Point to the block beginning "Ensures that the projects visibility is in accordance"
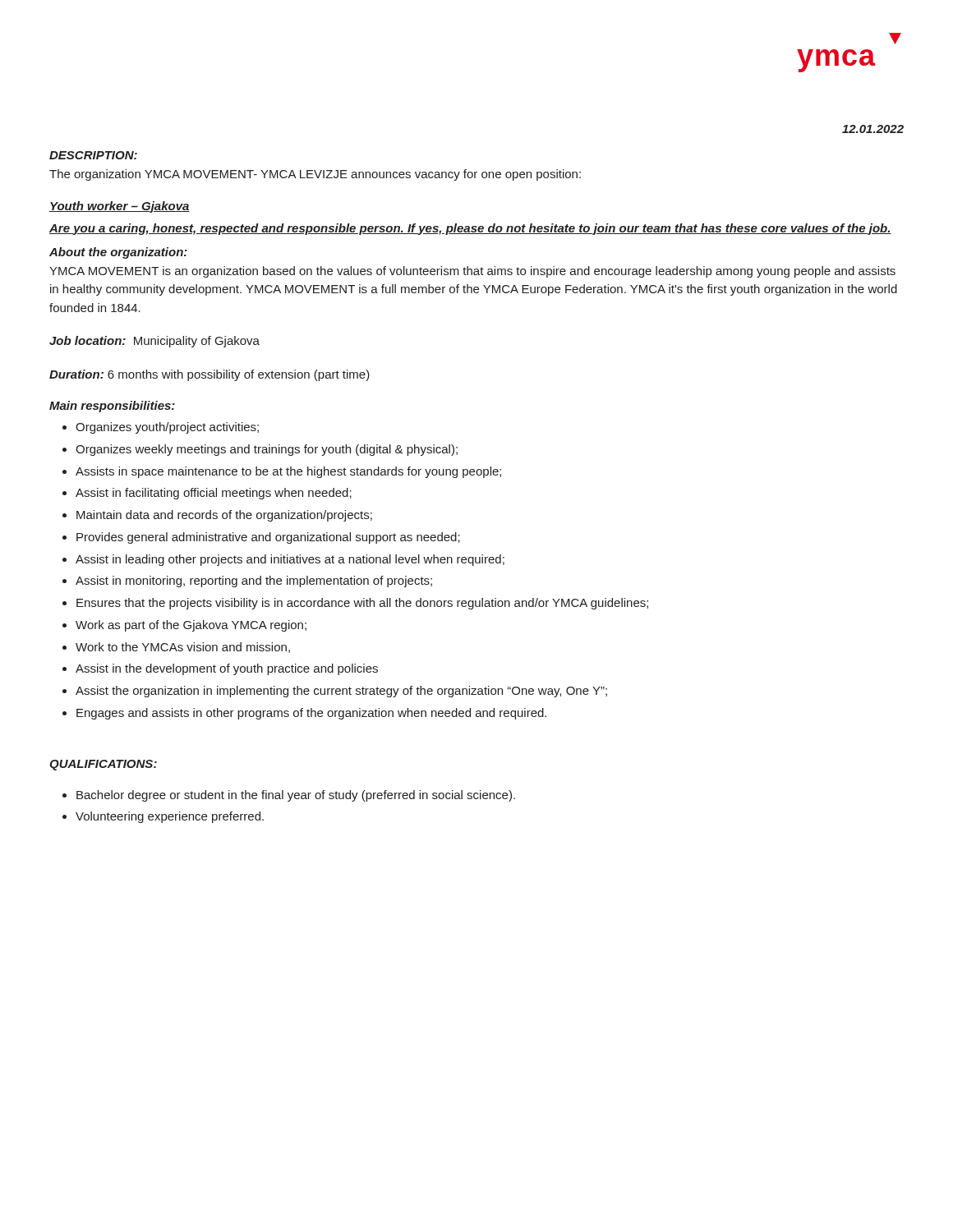 pyautogui.click(x=490, y=603)
